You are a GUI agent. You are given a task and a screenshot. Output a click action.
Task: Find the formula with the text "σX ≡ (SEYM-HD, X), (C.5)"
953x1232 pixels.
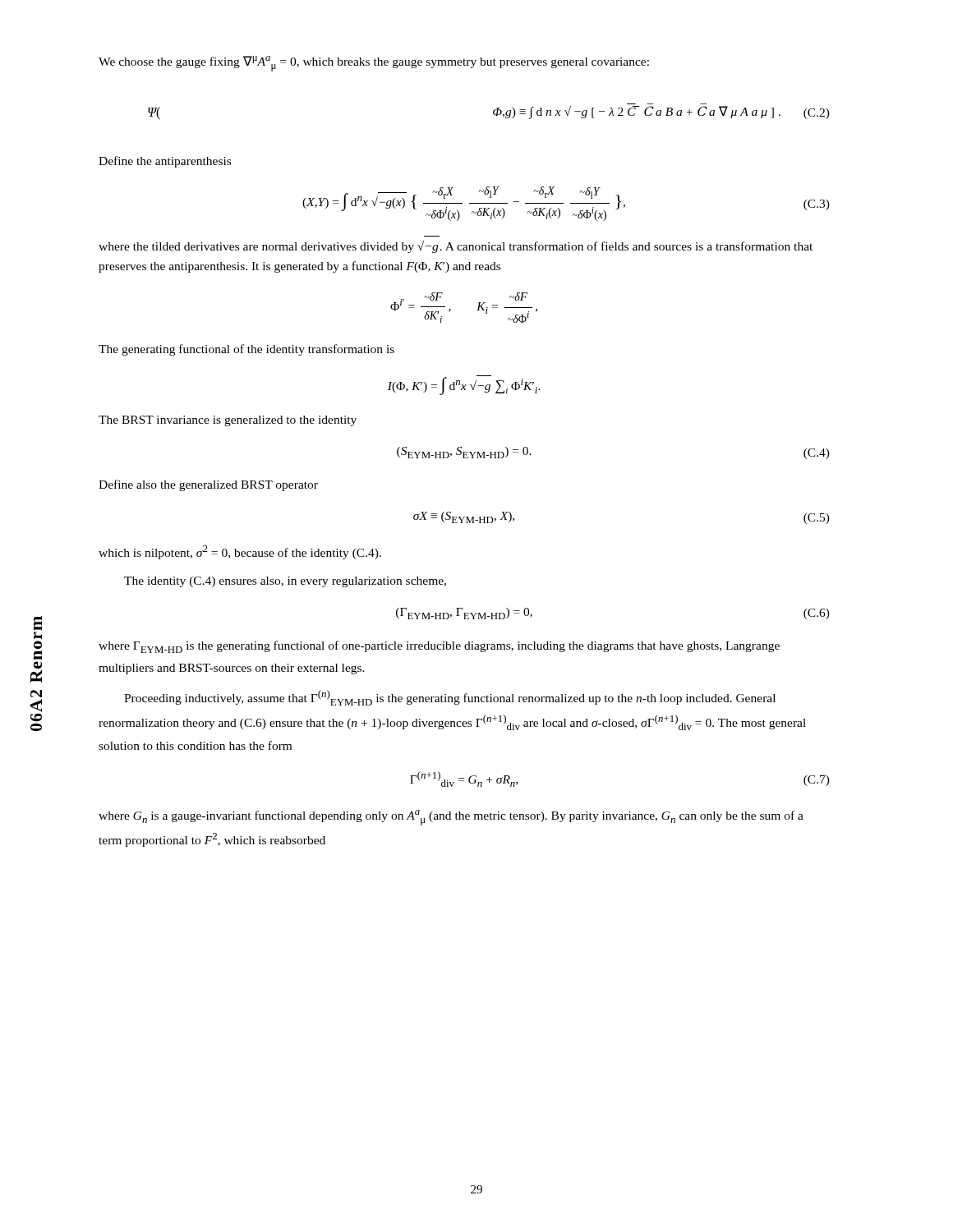pyautogui.click(x=464, y=517)
